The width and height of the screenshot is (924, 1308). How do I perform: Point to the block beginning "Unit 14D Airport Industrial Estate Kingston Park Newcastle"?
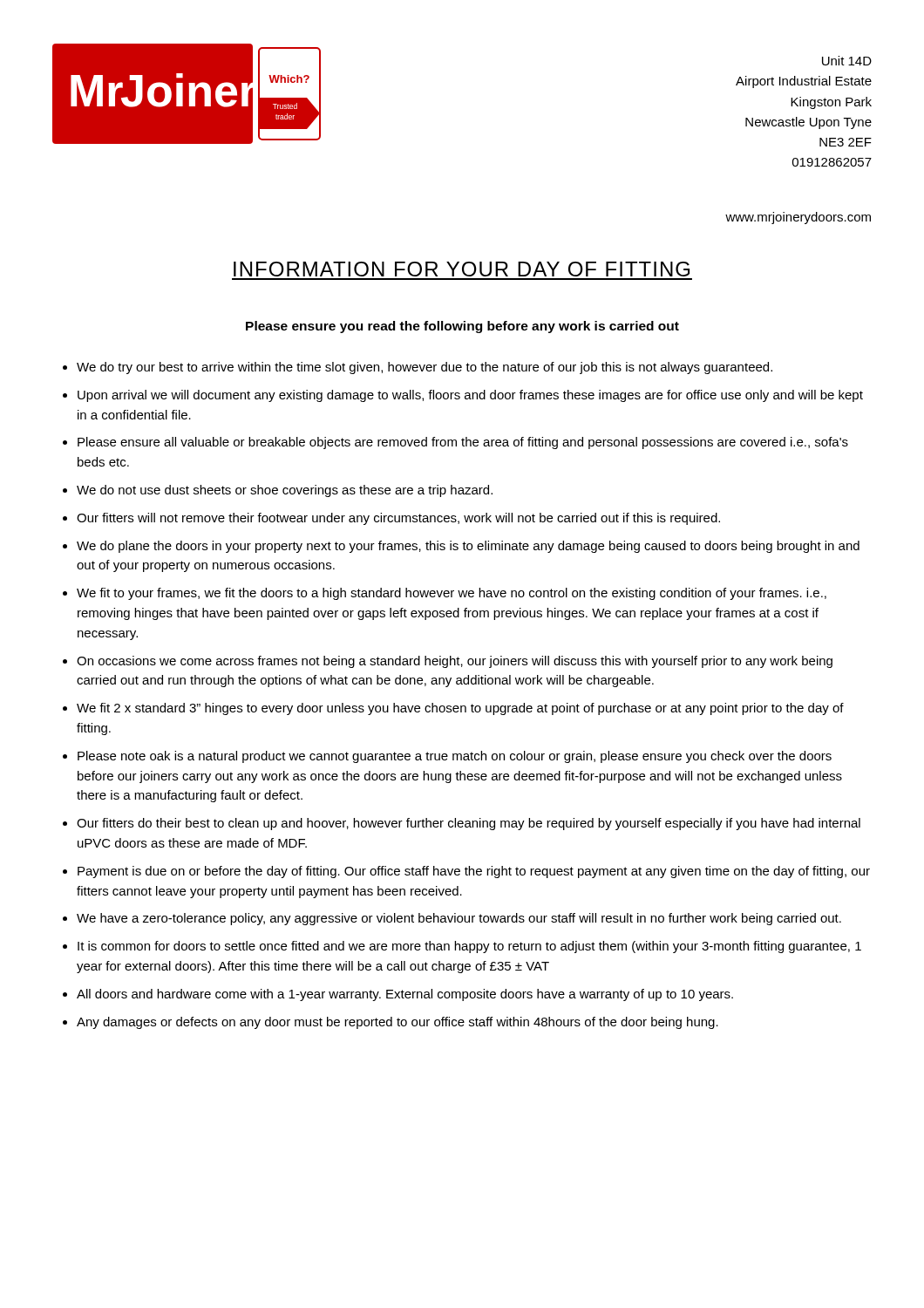tap(804, 111)
